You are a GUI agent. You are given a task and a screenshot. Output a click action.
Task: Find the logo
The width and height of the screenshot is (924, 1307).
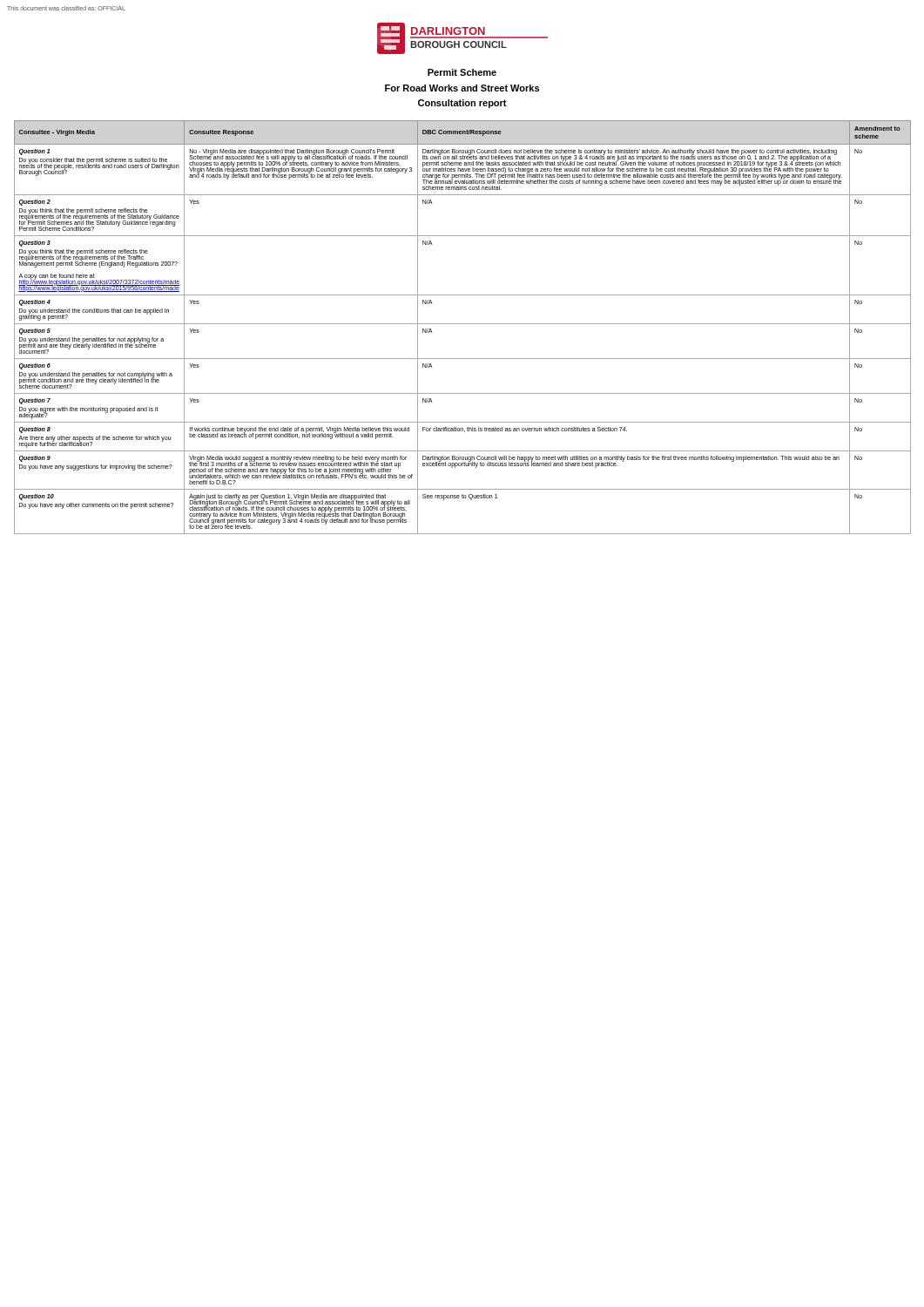coord(462,33)
